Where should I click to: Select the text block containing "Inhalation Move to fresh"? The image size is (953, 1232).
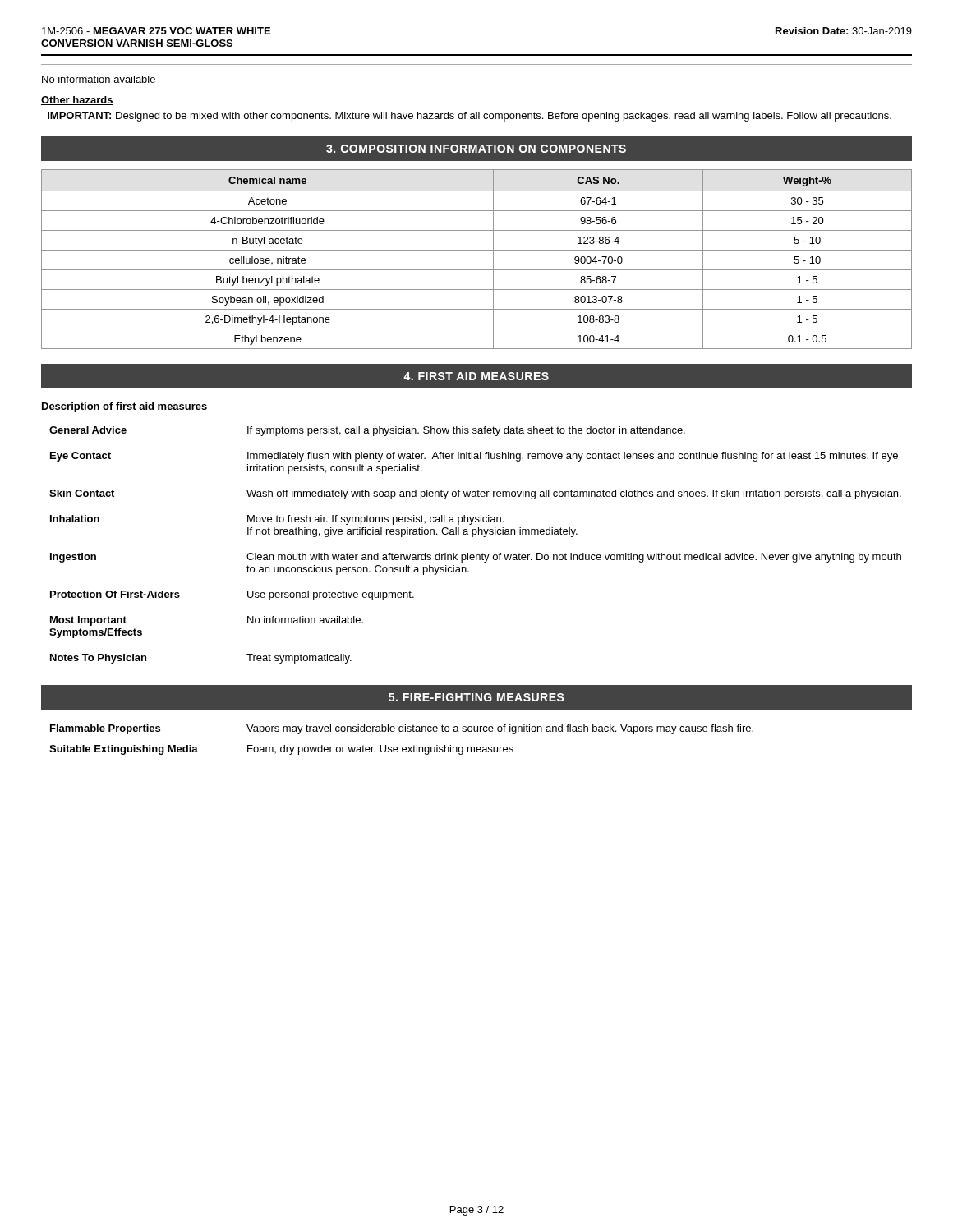coord(476,525)
